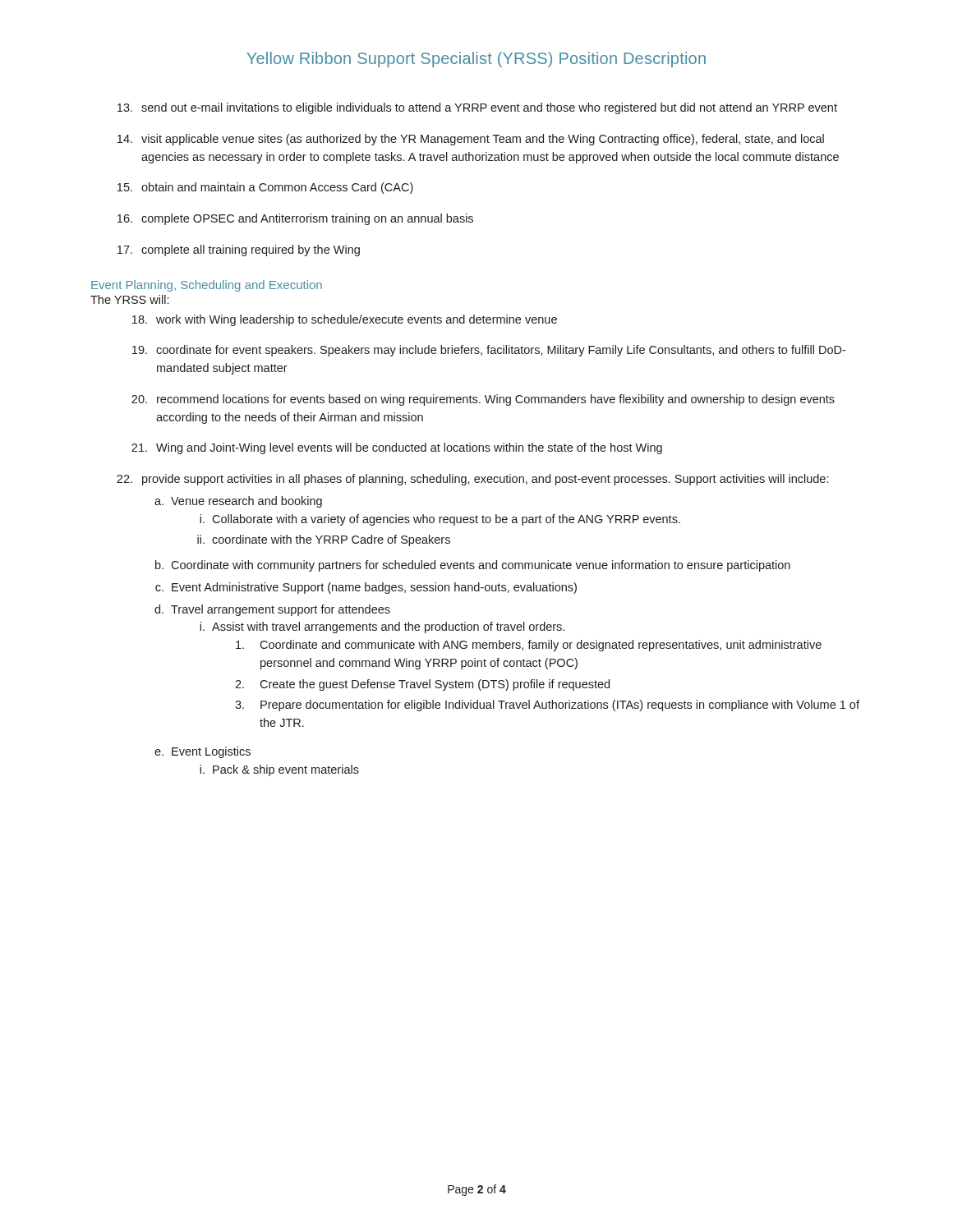Select the title containing "Yellow Ribbon Support"
This screenshot has width=953, height=1232.
[476, 58]
